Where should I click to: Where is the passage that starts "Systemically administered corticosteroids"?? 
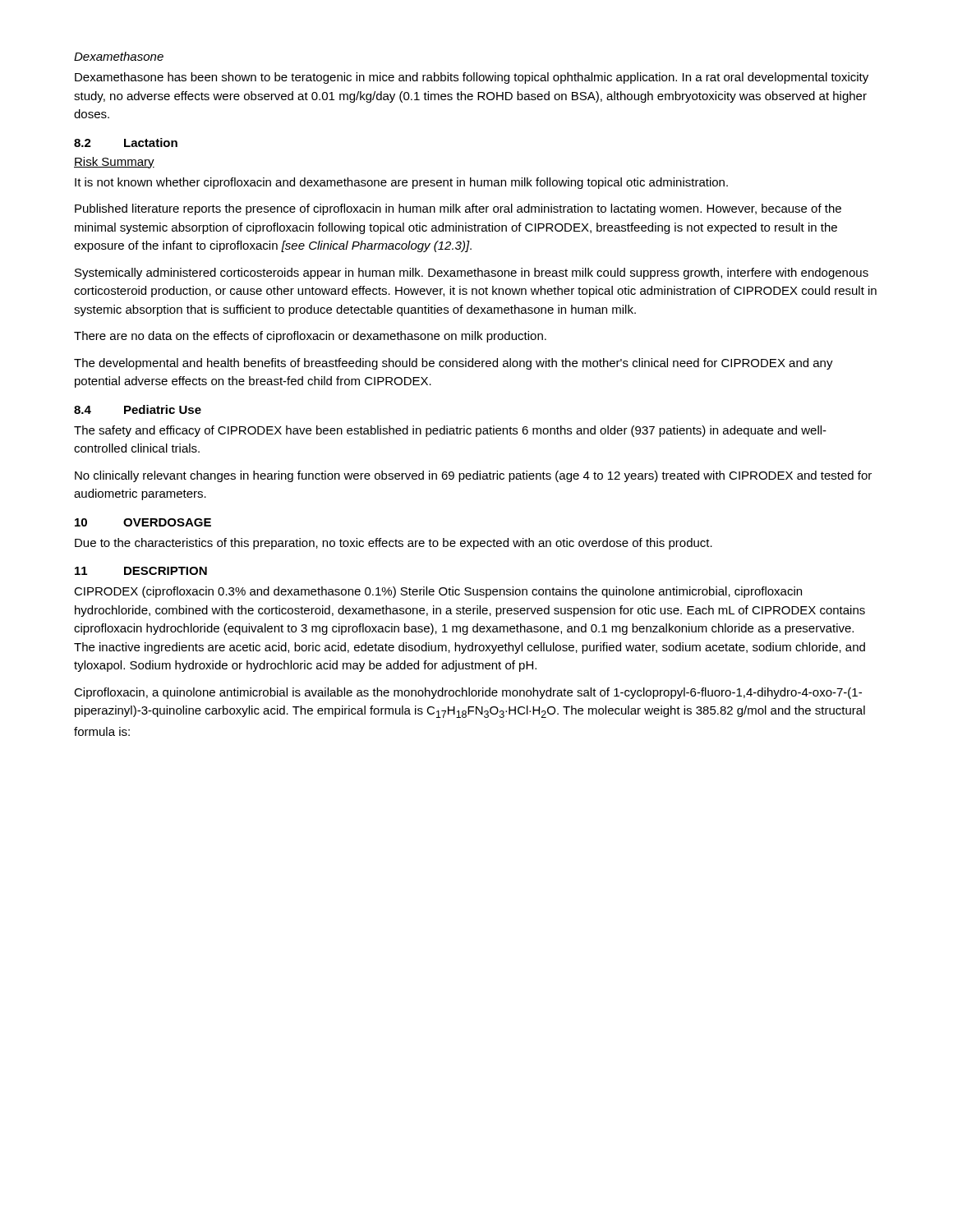pyautogui.click(x=476, y=291)
